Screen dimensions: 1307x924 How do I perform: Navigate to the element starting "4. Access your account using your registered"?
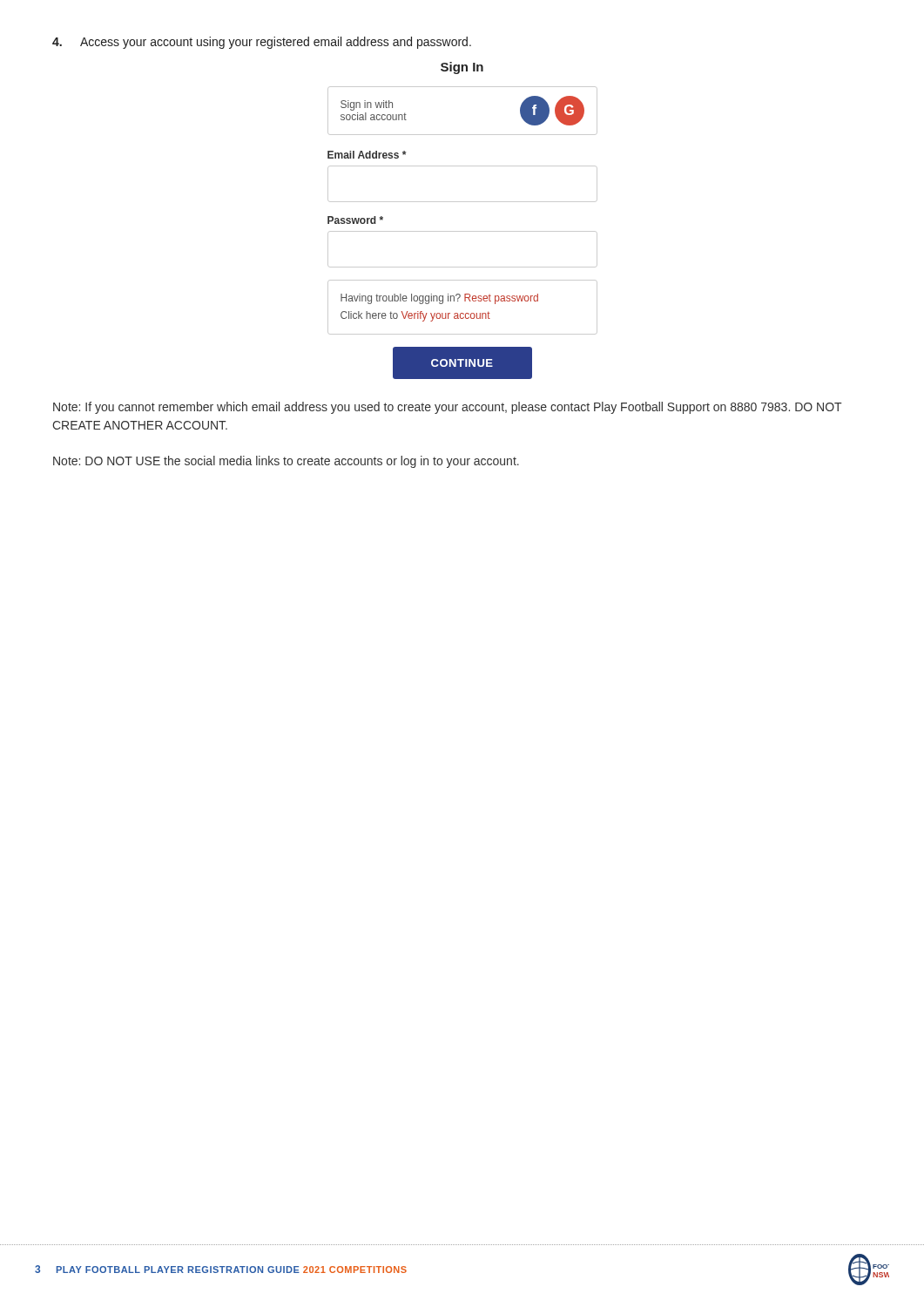pyautogui.click(x=262, y=42)
